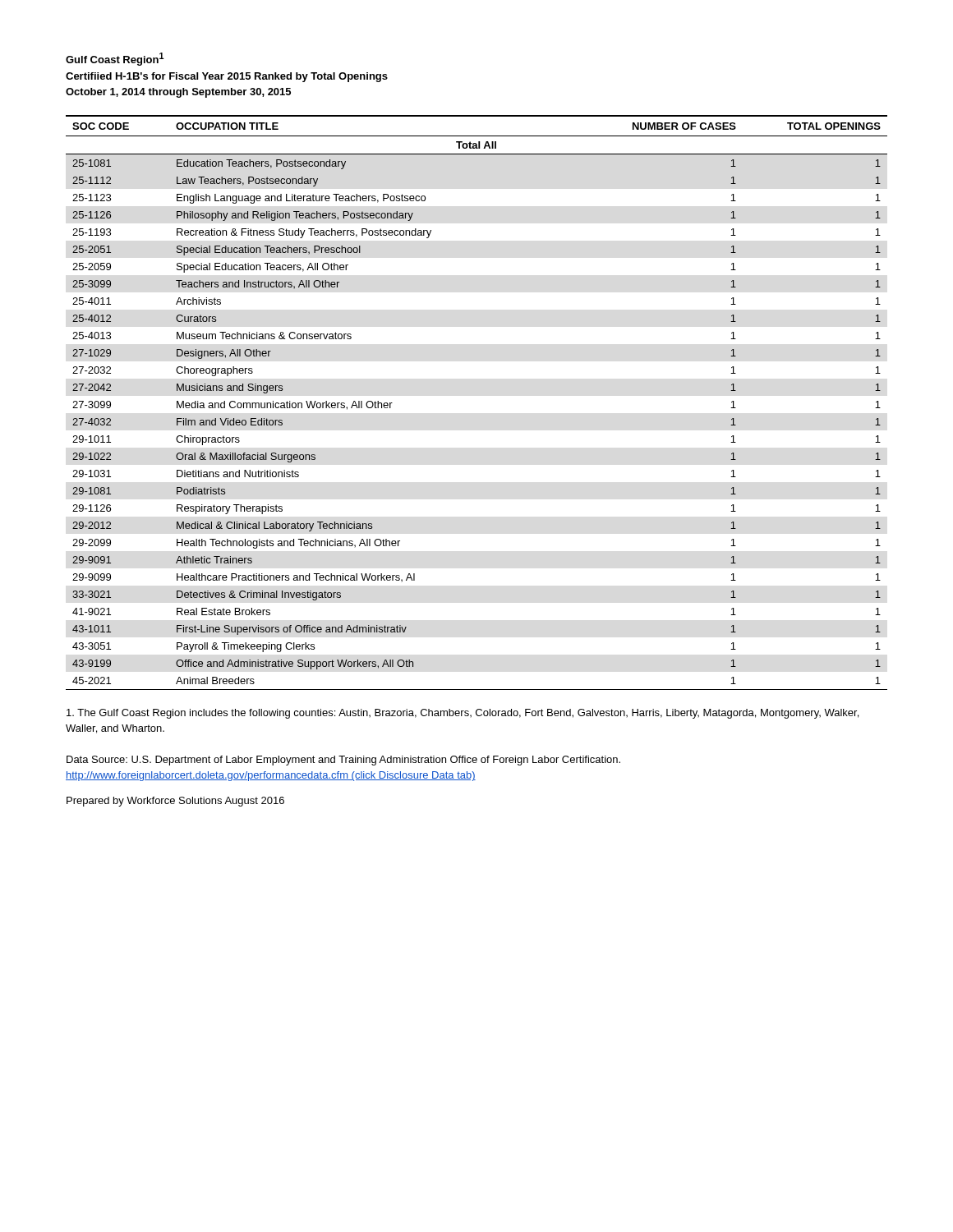The image size is (953, 1232).
Task: Click on the table containing "Detectives & Criminal Investigators"
Action: (476, 402)
